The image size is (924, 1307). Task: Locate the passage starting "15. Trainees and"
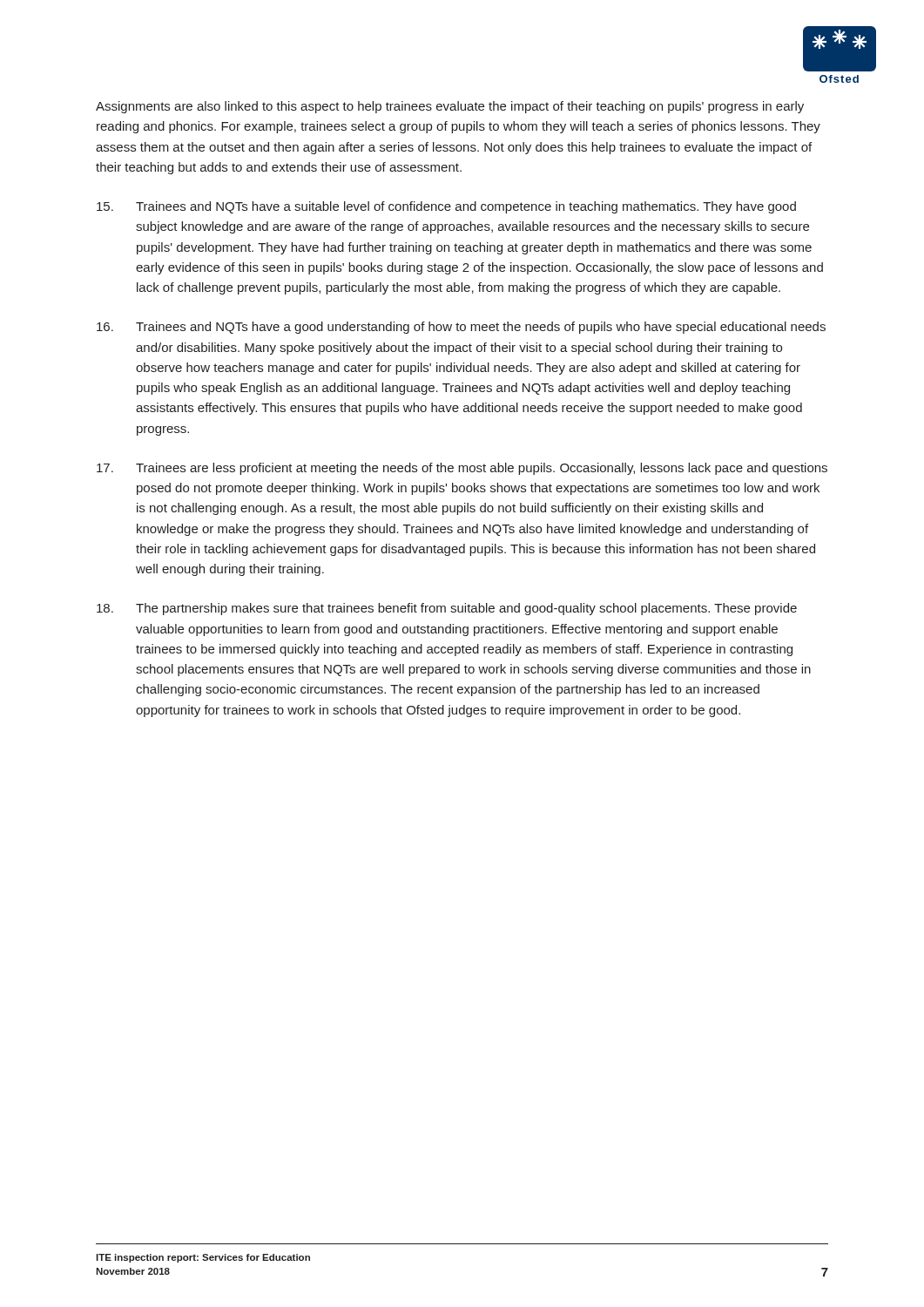[x=462, y=247]
